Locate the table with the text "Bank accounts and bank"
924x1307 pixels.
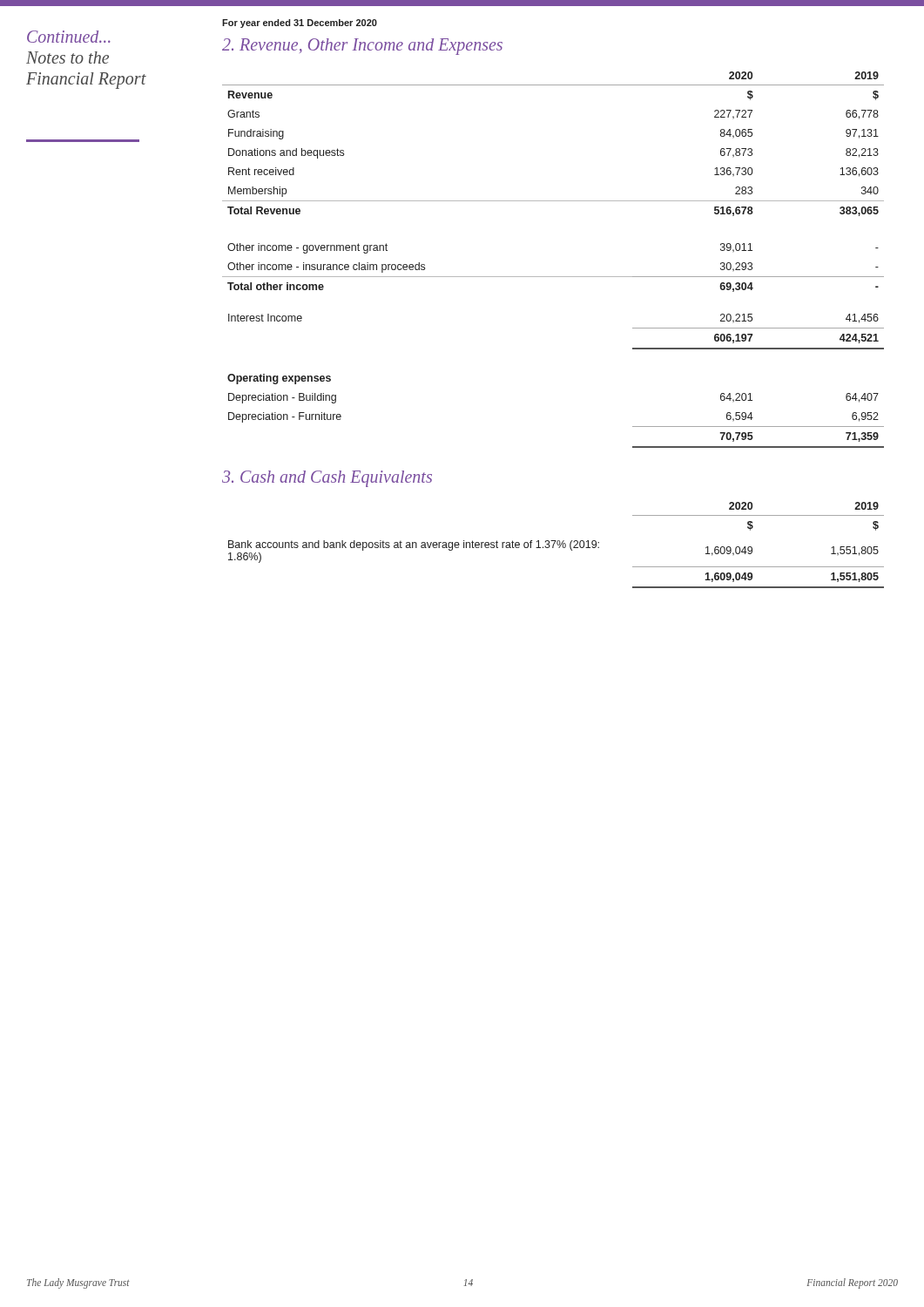point(553,543)
